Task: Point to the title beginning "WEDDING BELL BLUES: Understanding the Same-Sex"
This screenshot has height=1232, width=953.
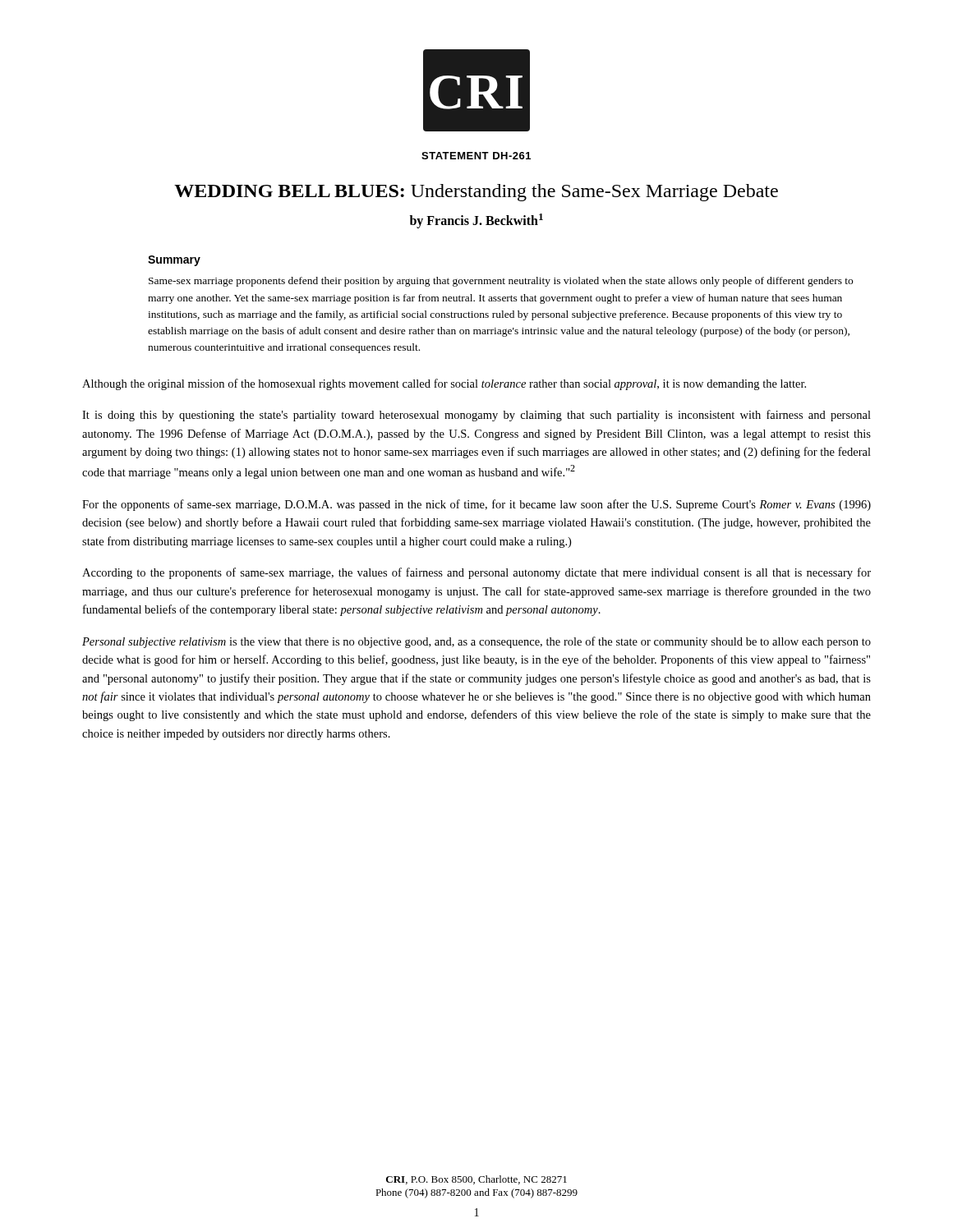Action: (x=476, y=191)
